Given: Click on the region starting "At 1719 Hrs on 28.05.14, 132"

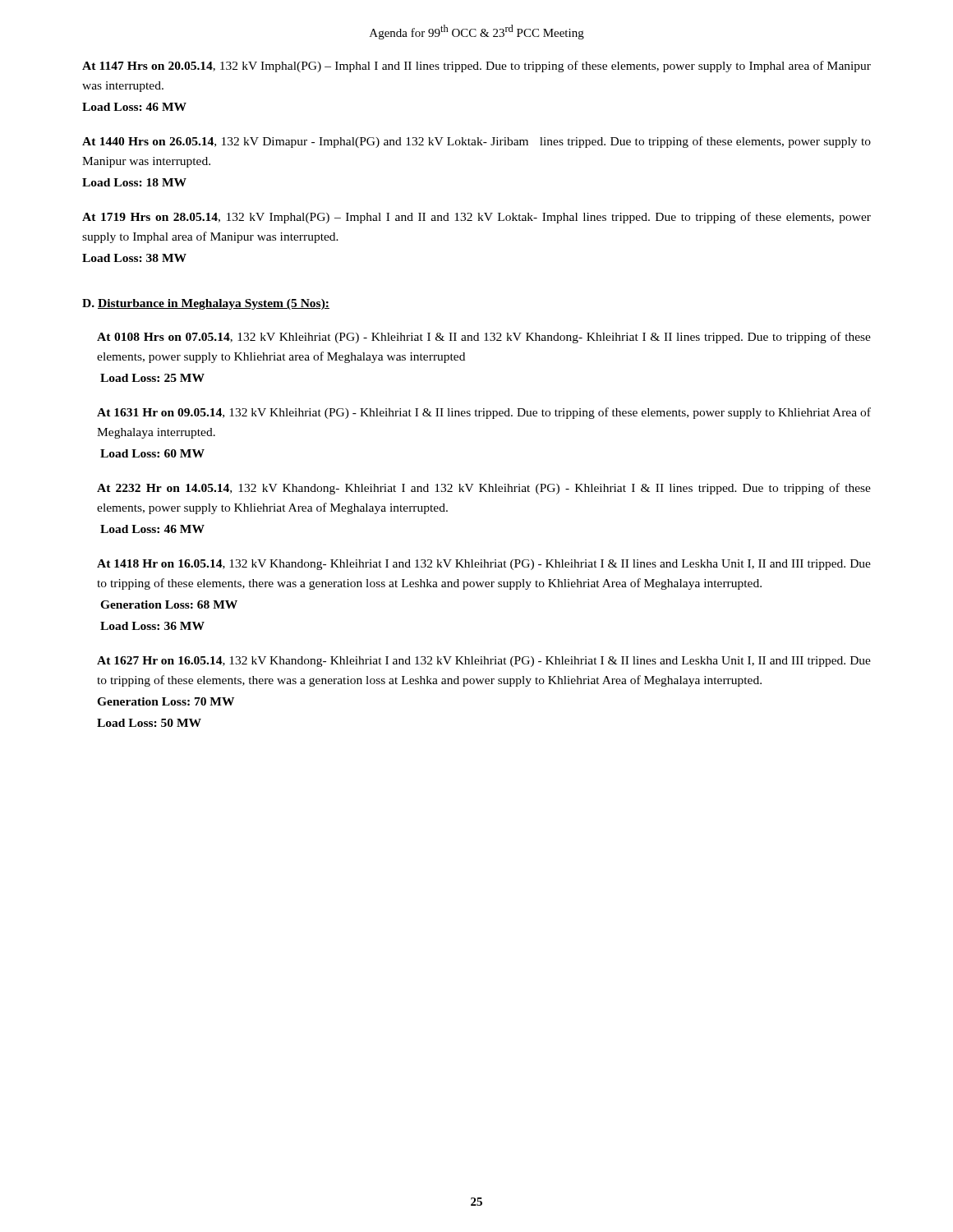Looking at the screenshot, I should [x=476, y=218].
